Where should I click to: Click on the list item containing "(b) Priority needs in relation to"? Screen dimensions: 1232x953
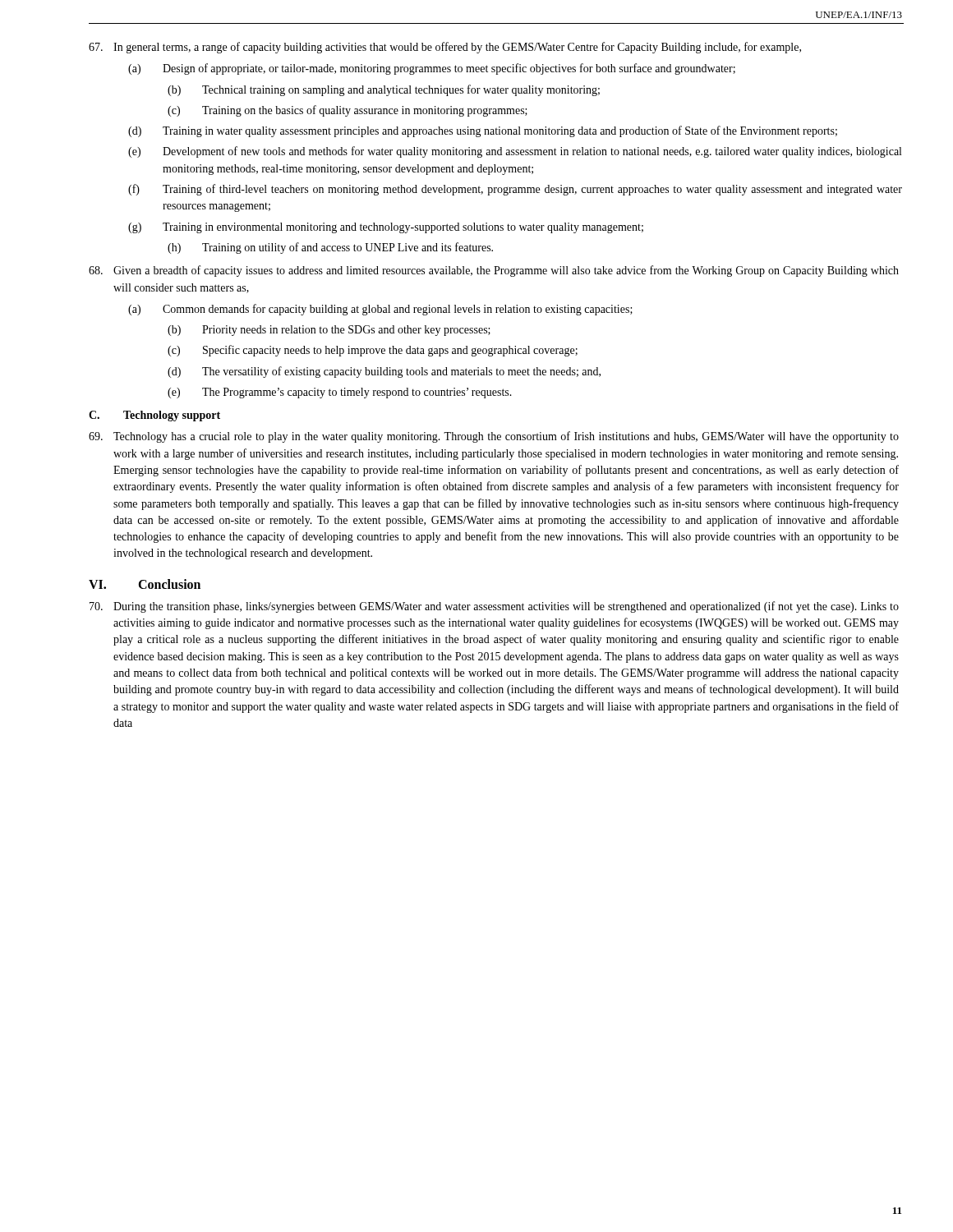(x=329, y=331)
